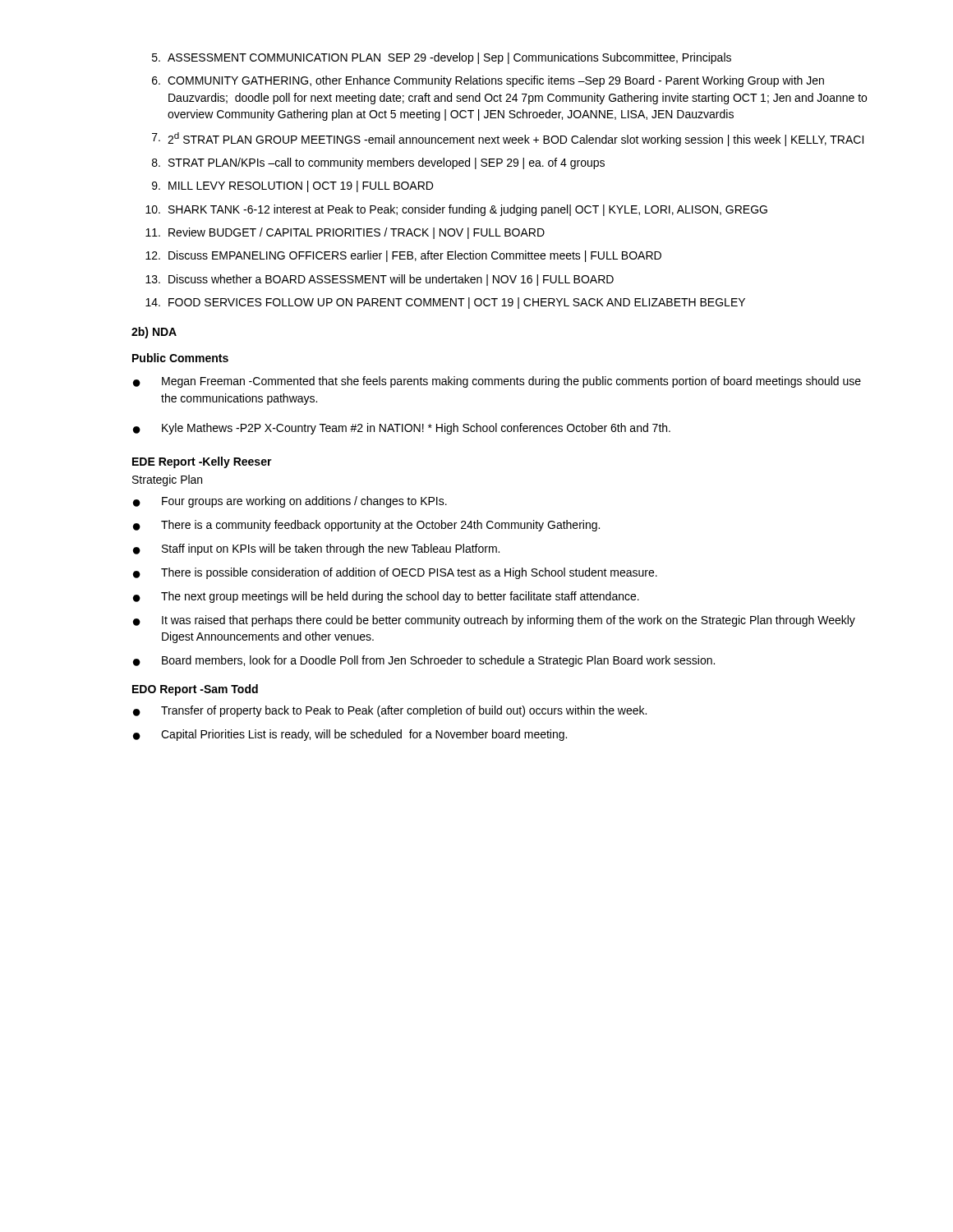Viewport: 953px width, 1232px height.
Task: Where is the passage that starts "11. Review BUDGET / CAPITAL PRIORITIES /"?
Action: click(338, 233)
